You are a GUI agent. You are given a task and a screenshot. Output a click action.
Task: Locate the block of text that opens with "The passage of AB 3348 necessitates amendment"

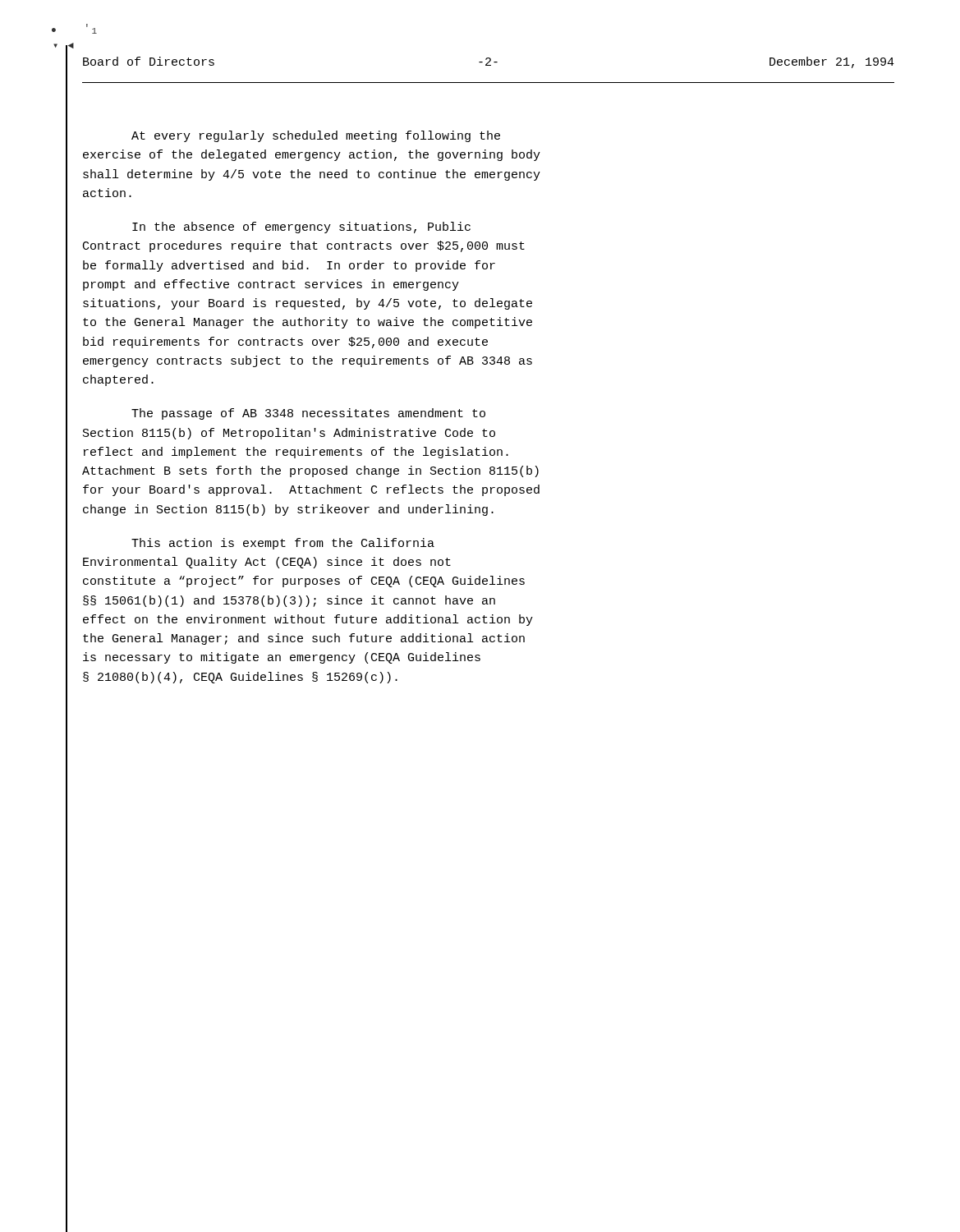click(x=311, y=462)
